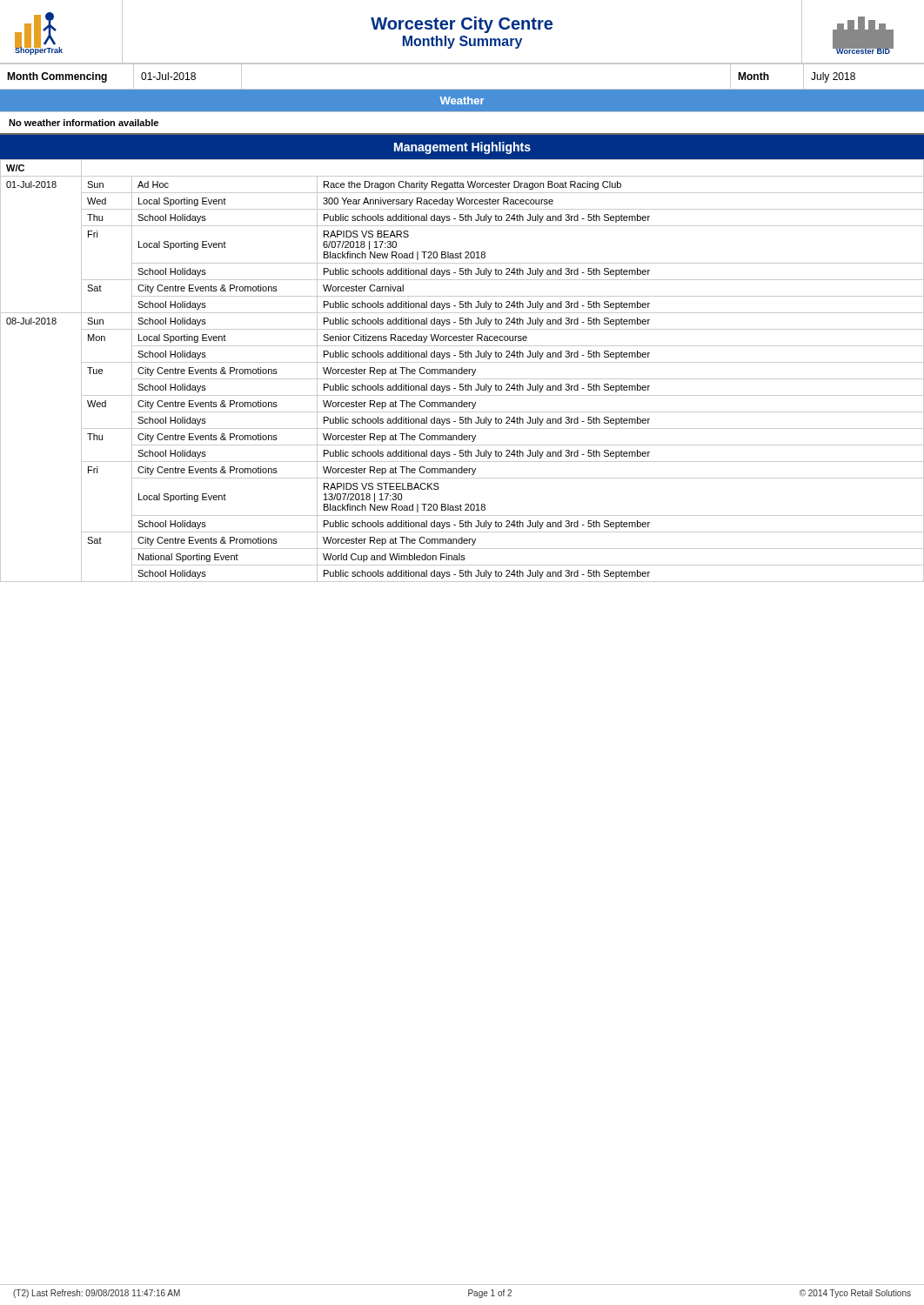This screenshot has height=1305, width=924.
Task: Point to "No weather information available"
Action: [84, 123]
